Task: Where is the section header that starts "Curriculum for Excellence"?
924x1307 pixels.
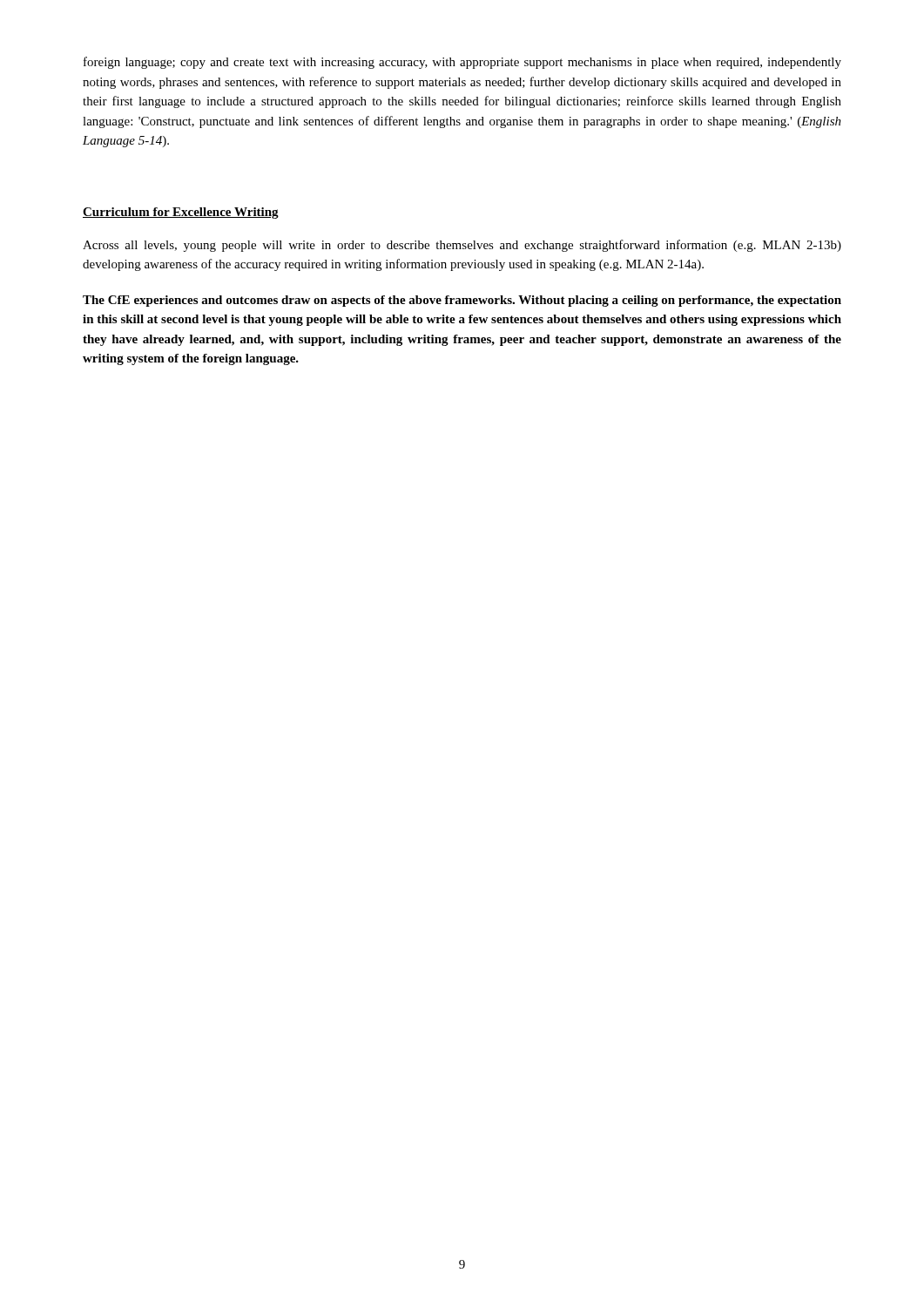Action: point(181,211)
